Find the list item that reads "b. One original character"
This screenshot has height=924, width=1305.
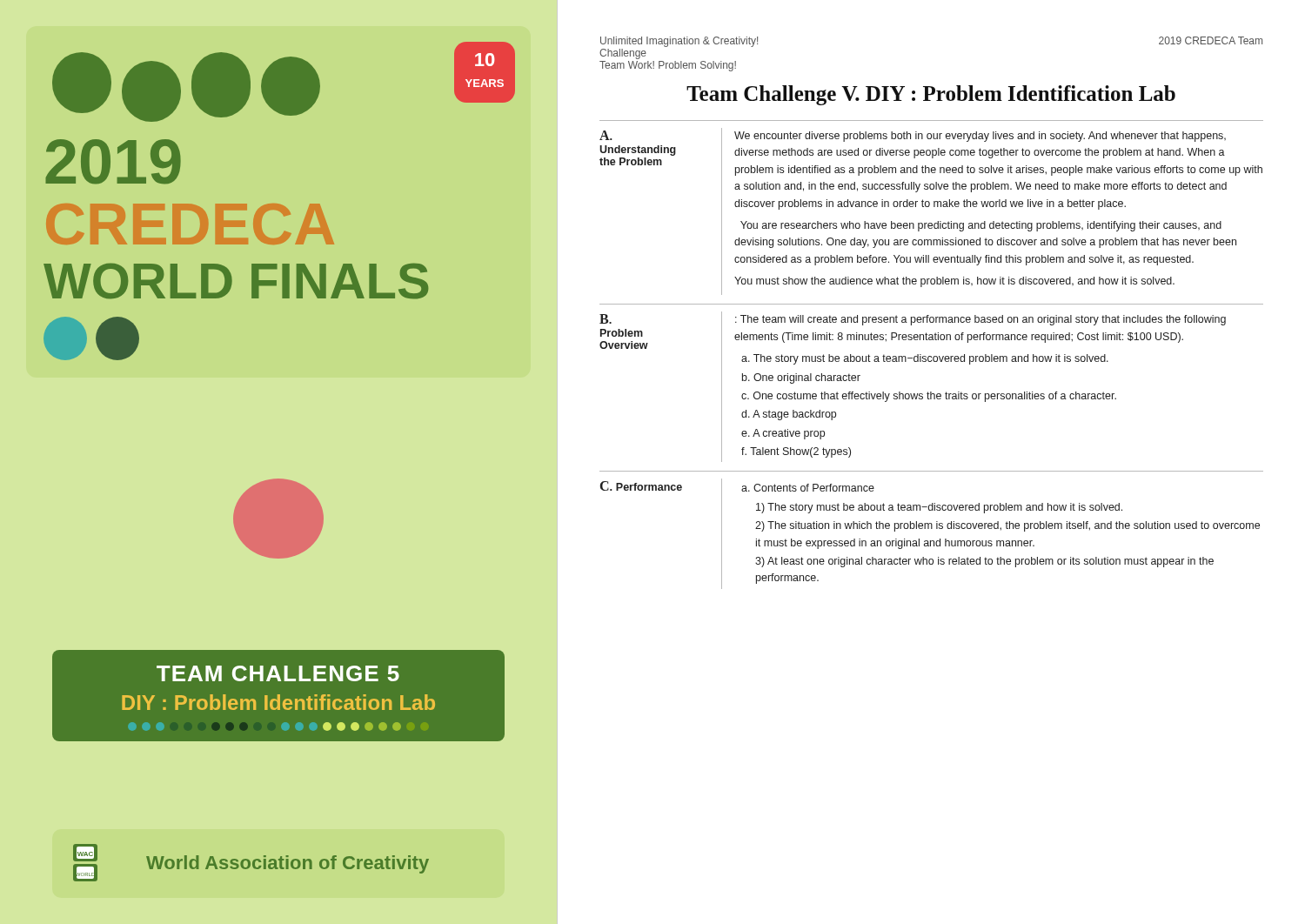[x=801, y=377]
